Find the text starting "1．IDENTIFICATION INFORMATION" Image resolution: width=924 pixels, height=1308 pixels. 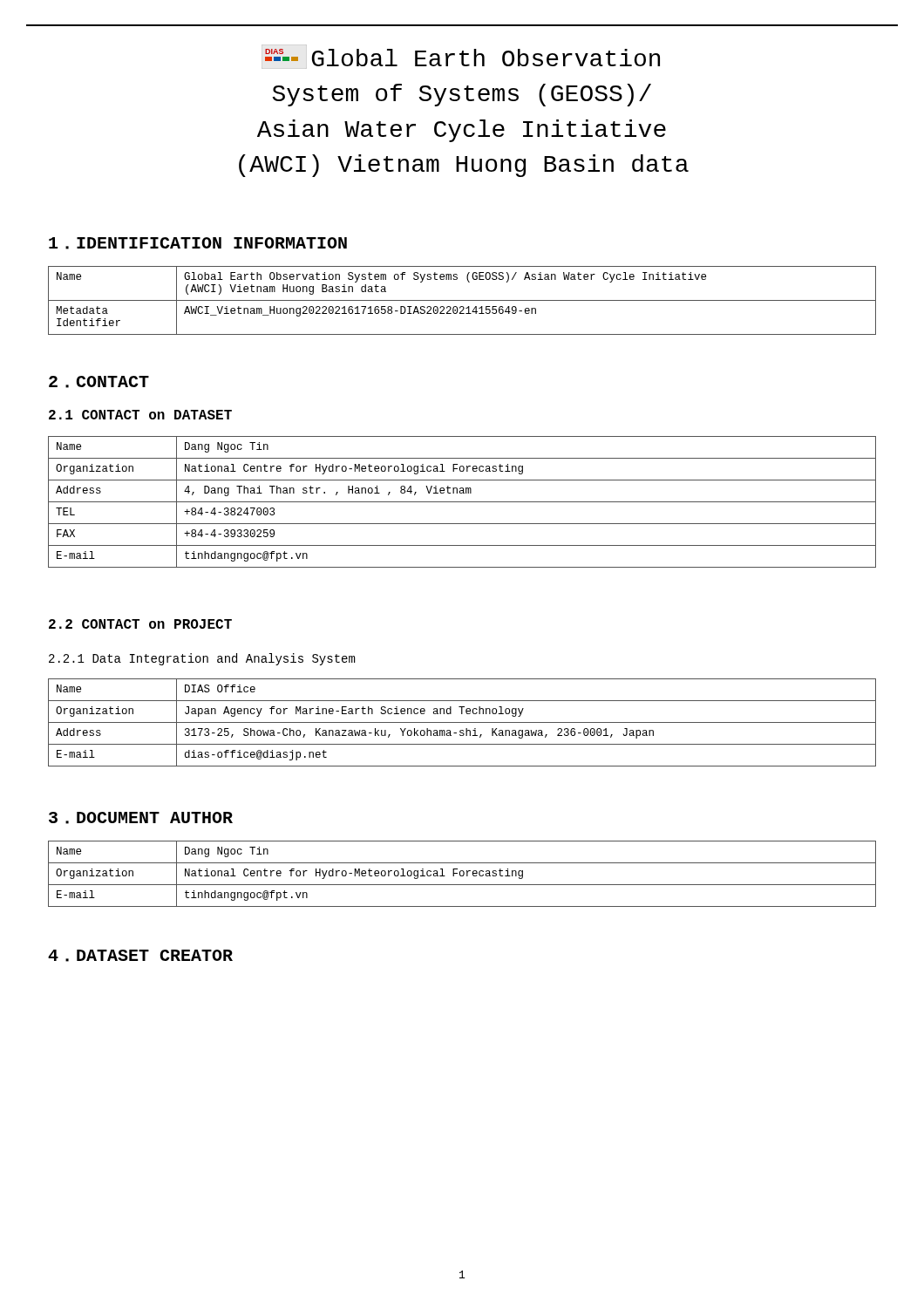pyautogui.click(x=198, y=244)
